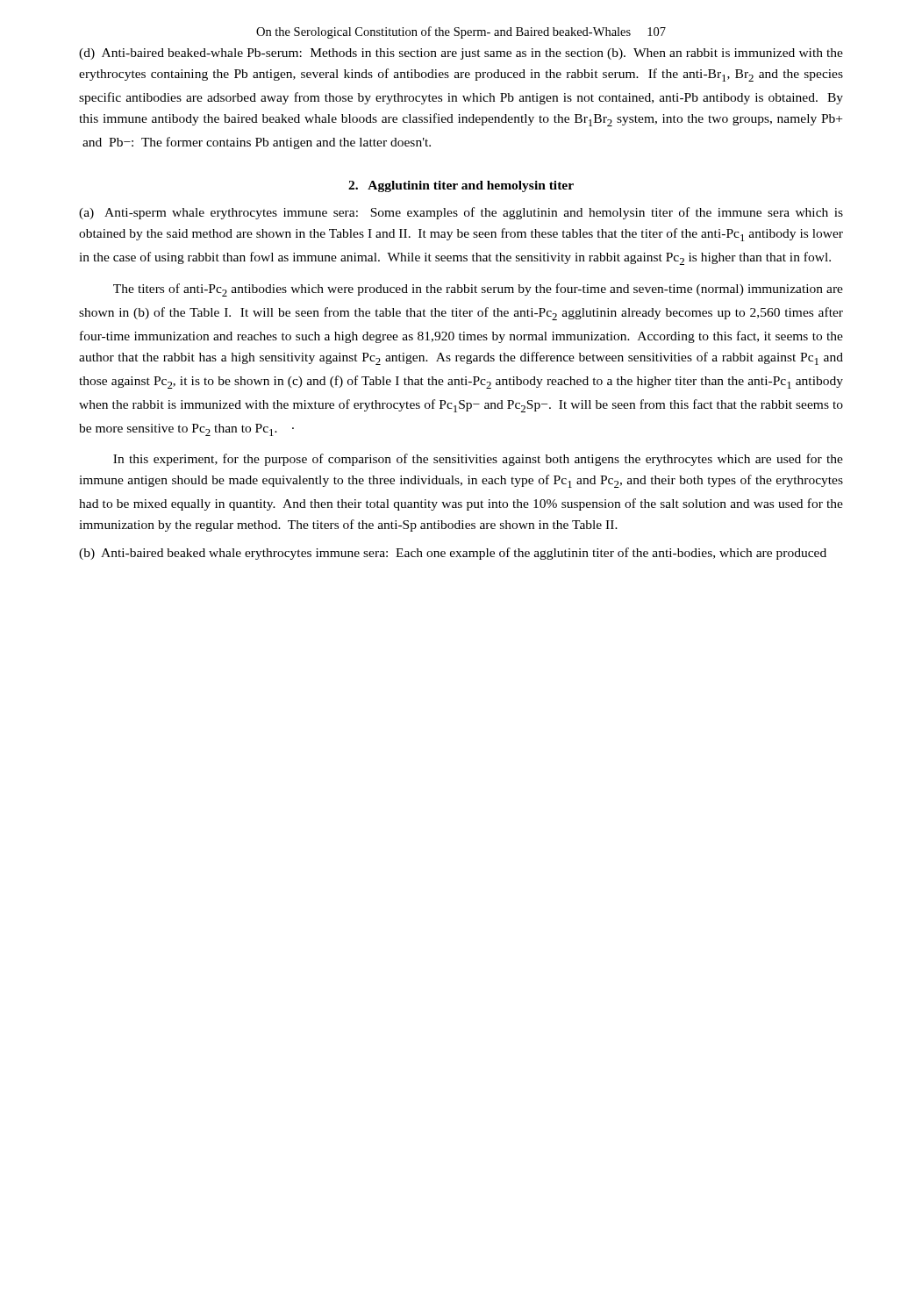This screenshot has width=922, height=1316.
Task: Point to the passage starting "In this experiment, for"
Action: tap(461, 492)
